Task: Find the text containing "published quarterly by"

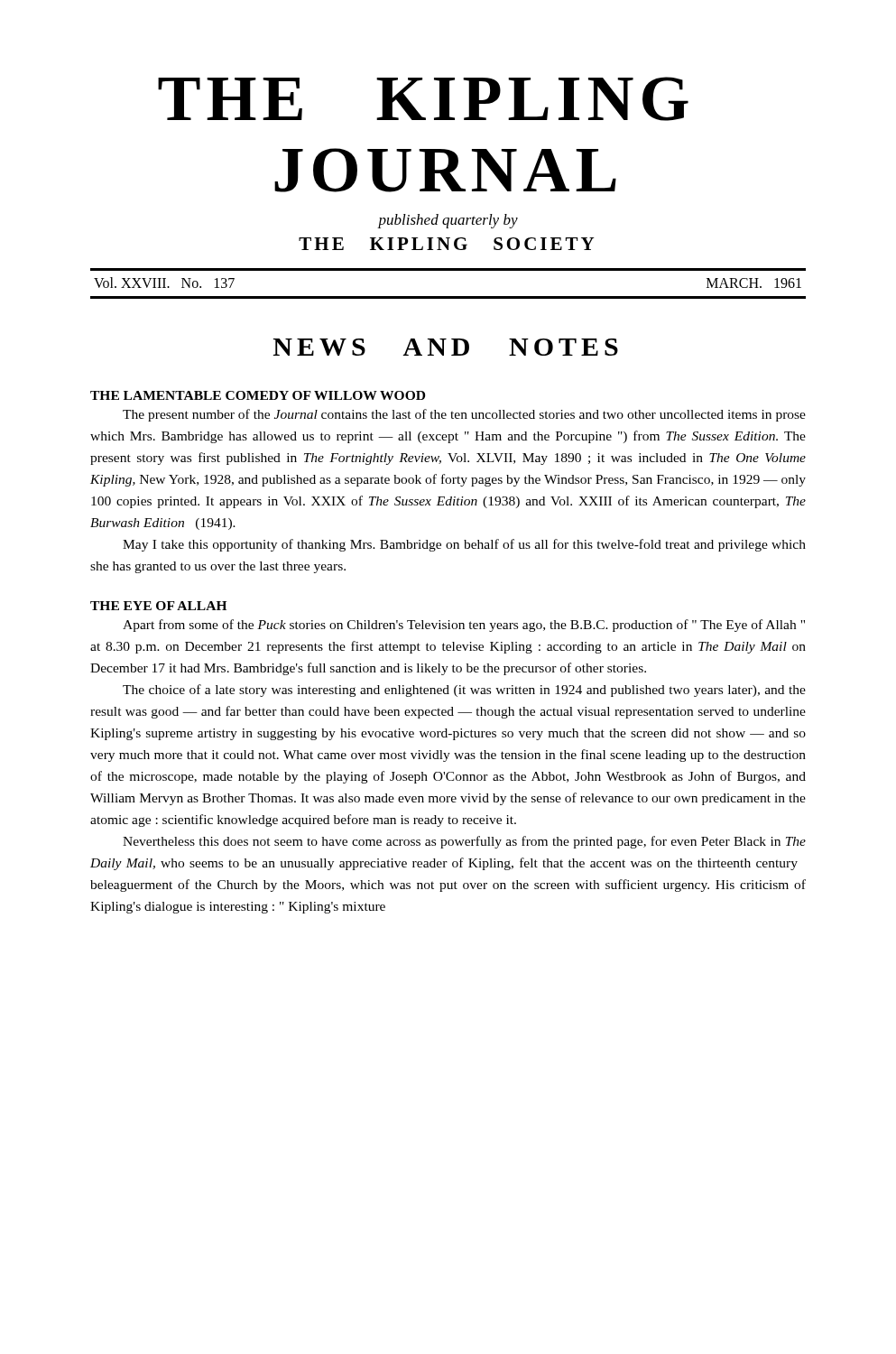Action: click(448, 220)
